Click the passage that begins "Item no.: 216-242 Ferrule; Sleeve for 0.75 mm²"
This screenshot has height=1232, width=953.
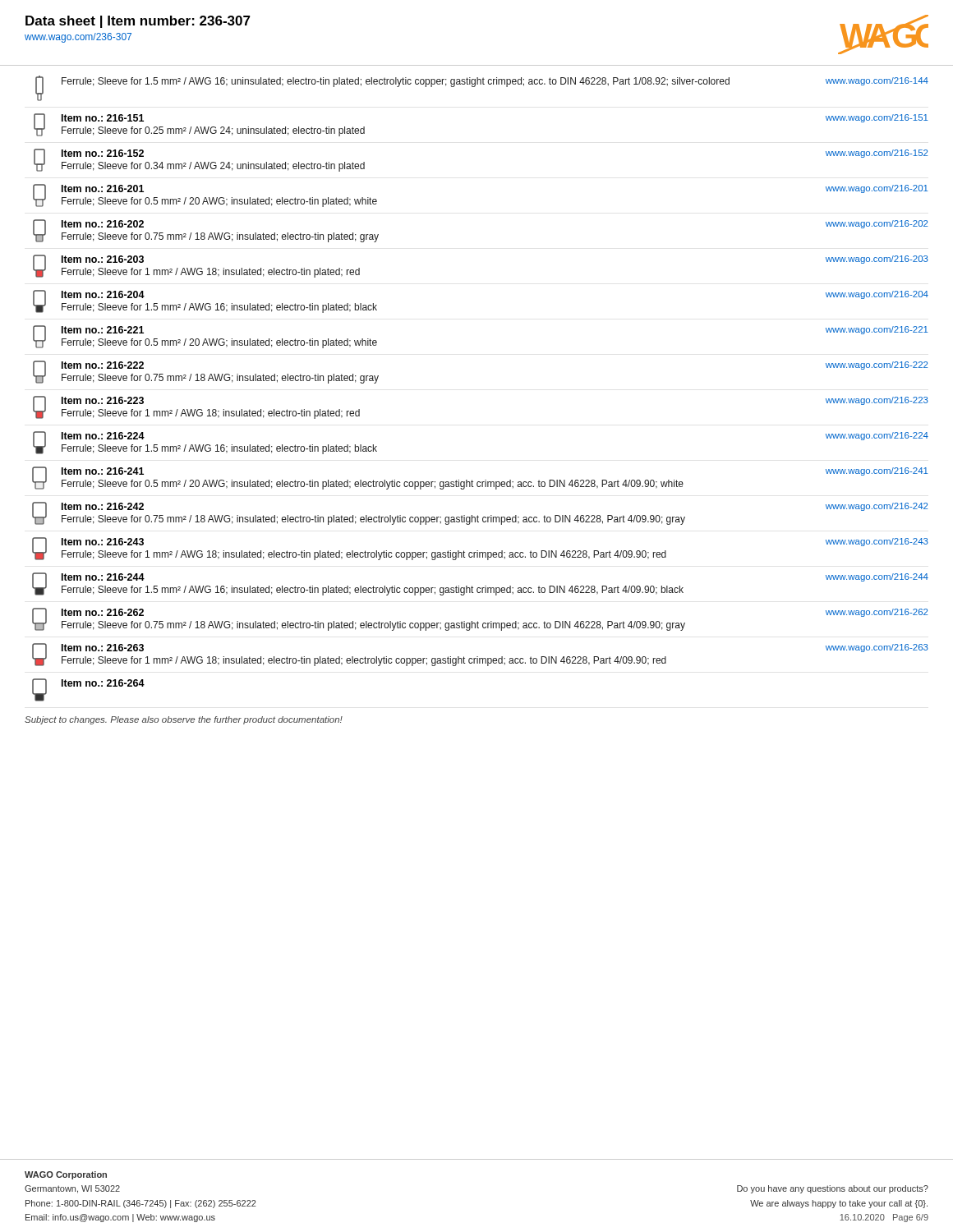(476, 513)
